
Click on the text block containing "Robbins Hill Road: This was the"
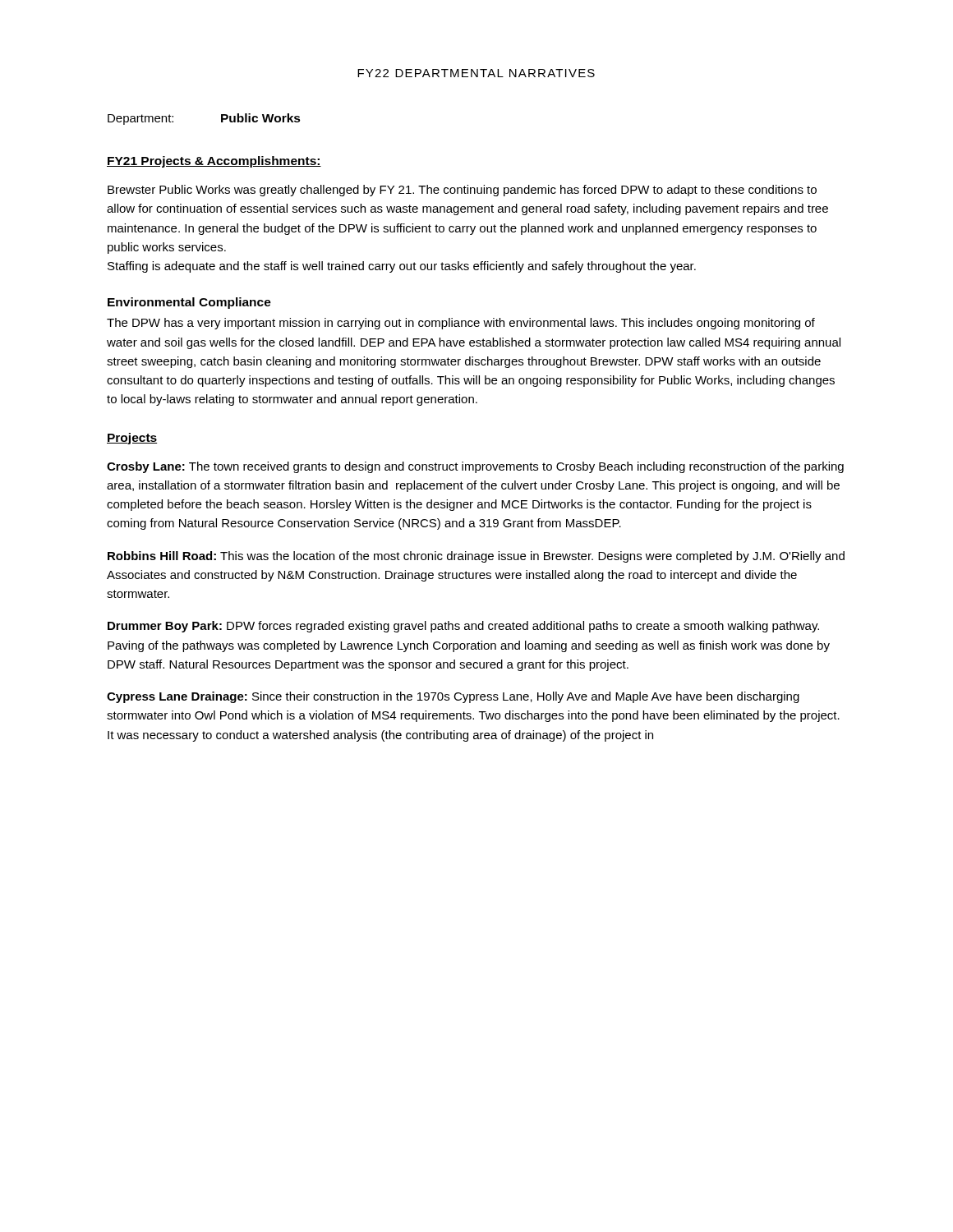(476, 574)
